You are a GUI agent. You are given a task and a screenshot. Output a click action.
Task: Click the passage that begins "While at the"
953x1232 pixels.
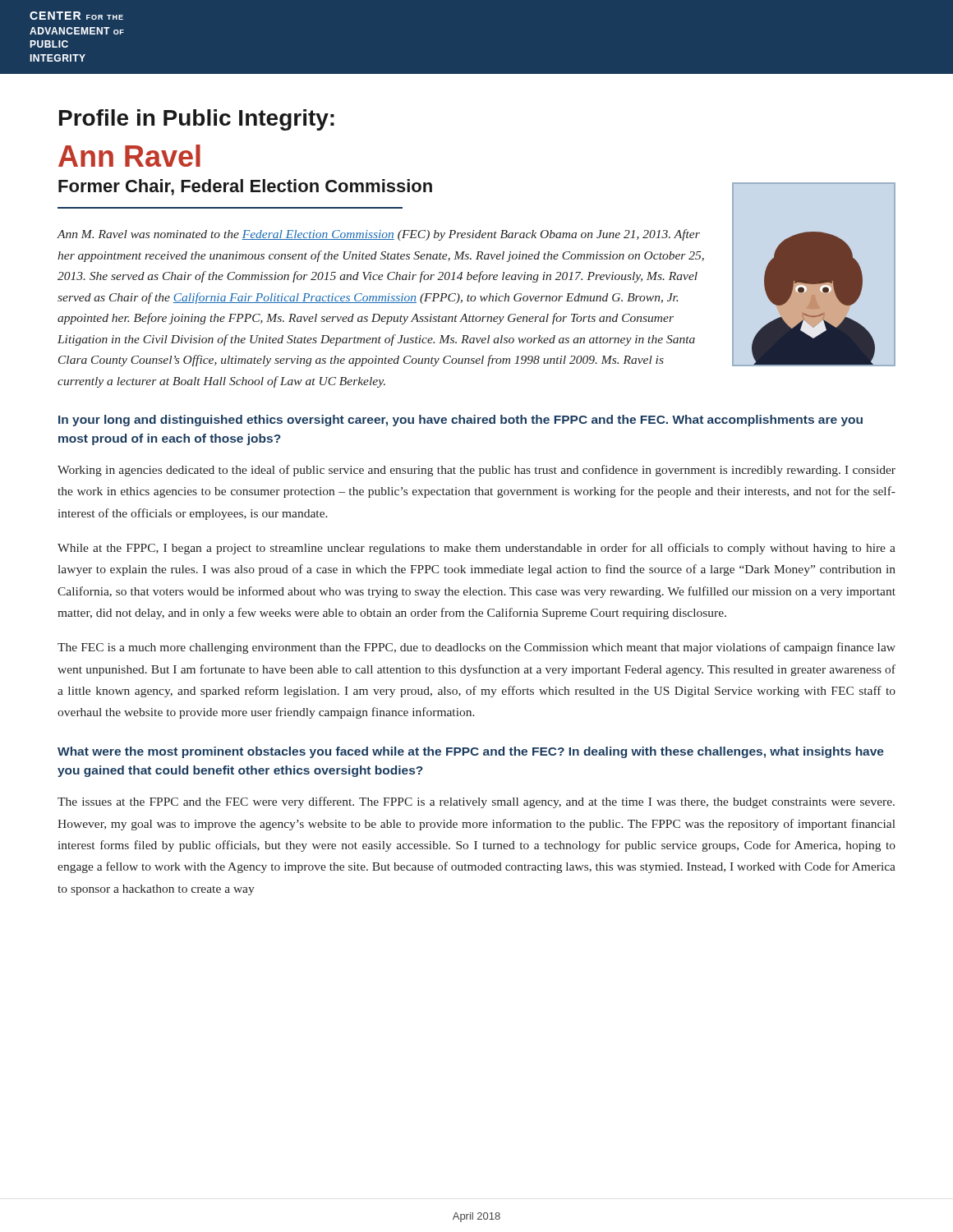pos(476,580)
